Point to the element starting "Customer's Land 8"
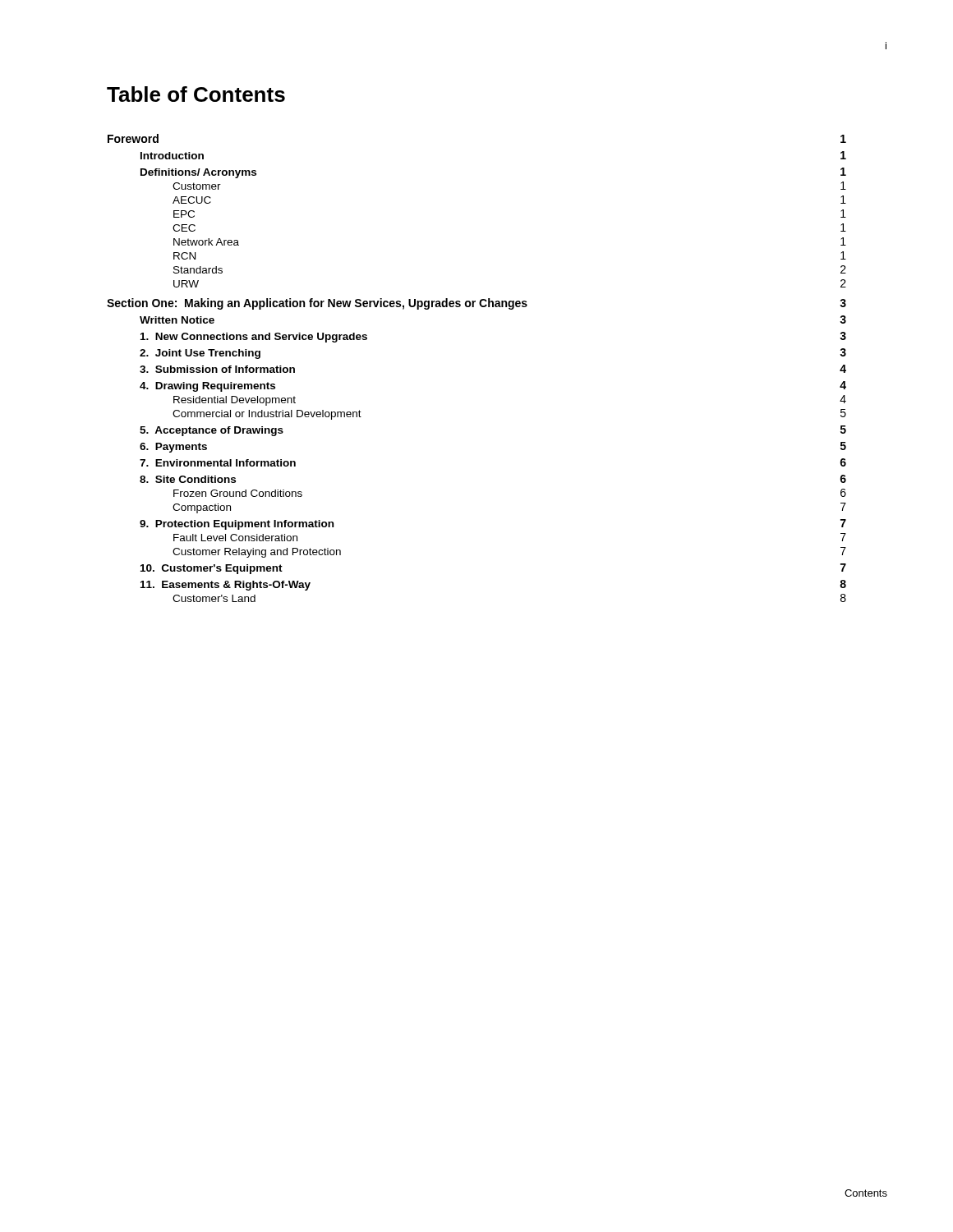The width and height of the screenshot is (953, 1232). [x=215, y=598]
